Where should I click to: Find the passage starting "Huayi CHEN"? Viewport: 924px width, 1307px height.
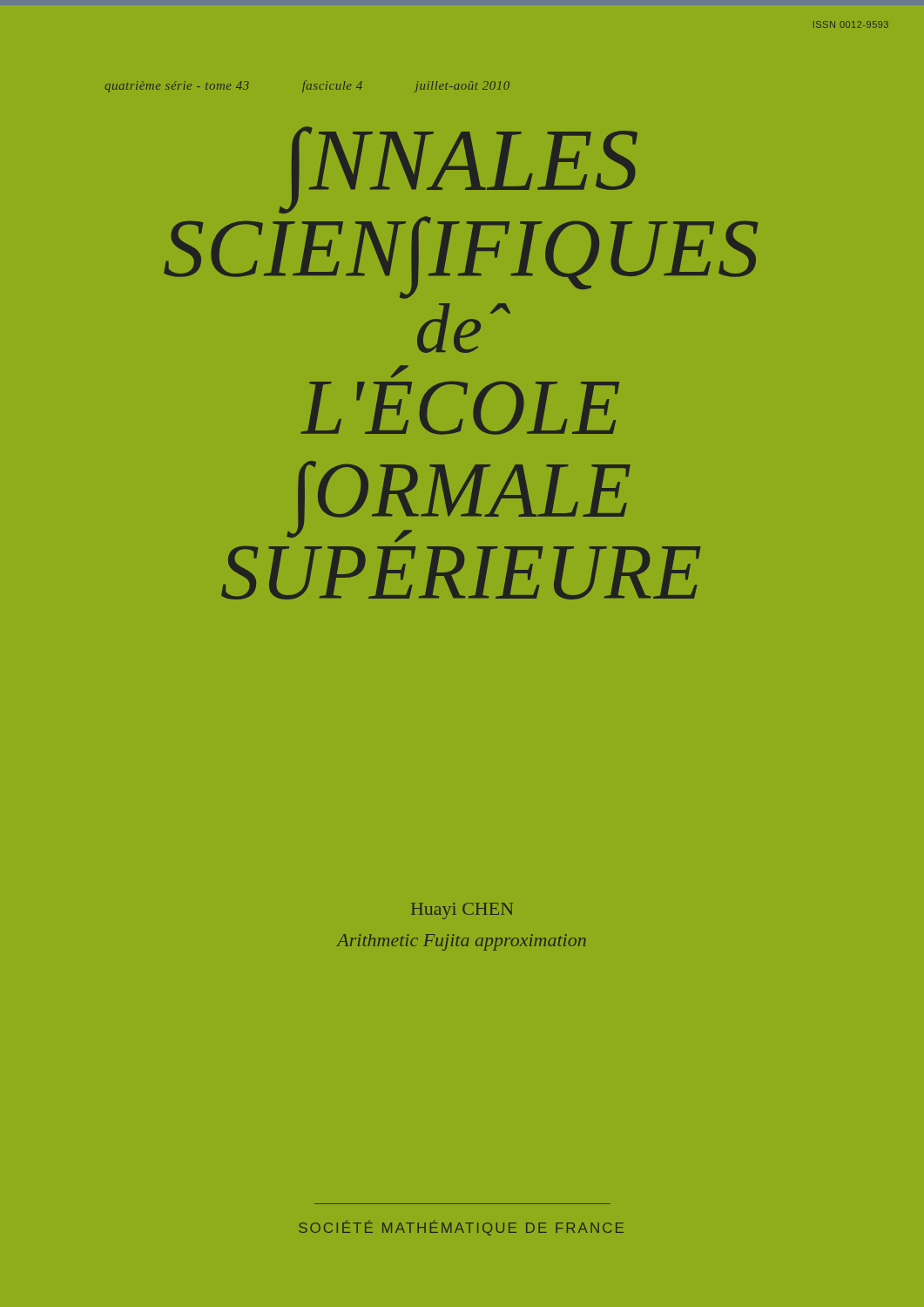(x=462, y=908)
